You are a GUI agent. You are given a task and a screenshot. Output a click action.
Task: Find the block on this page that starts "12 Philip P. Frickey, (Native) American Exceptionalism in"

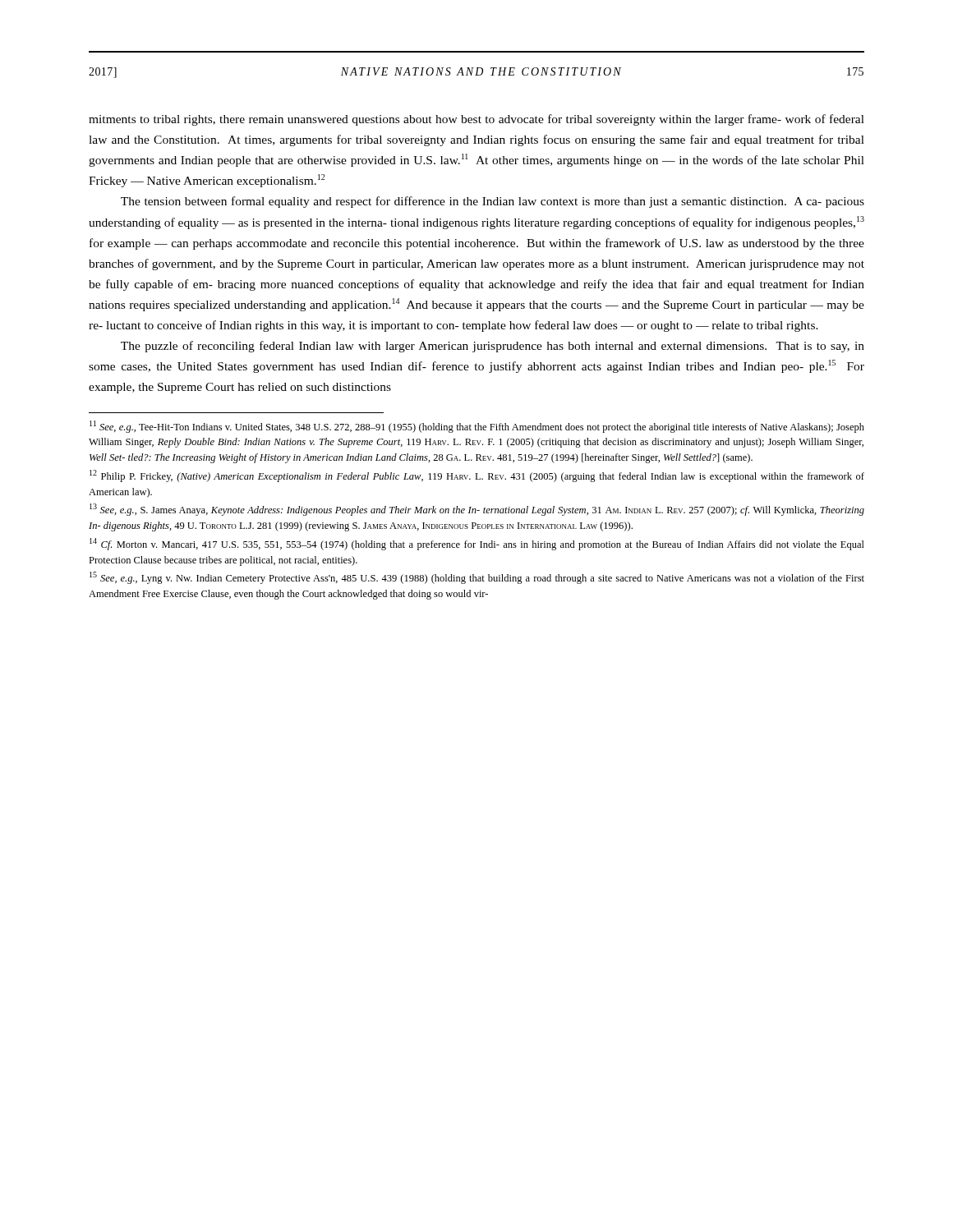point(476,483)
